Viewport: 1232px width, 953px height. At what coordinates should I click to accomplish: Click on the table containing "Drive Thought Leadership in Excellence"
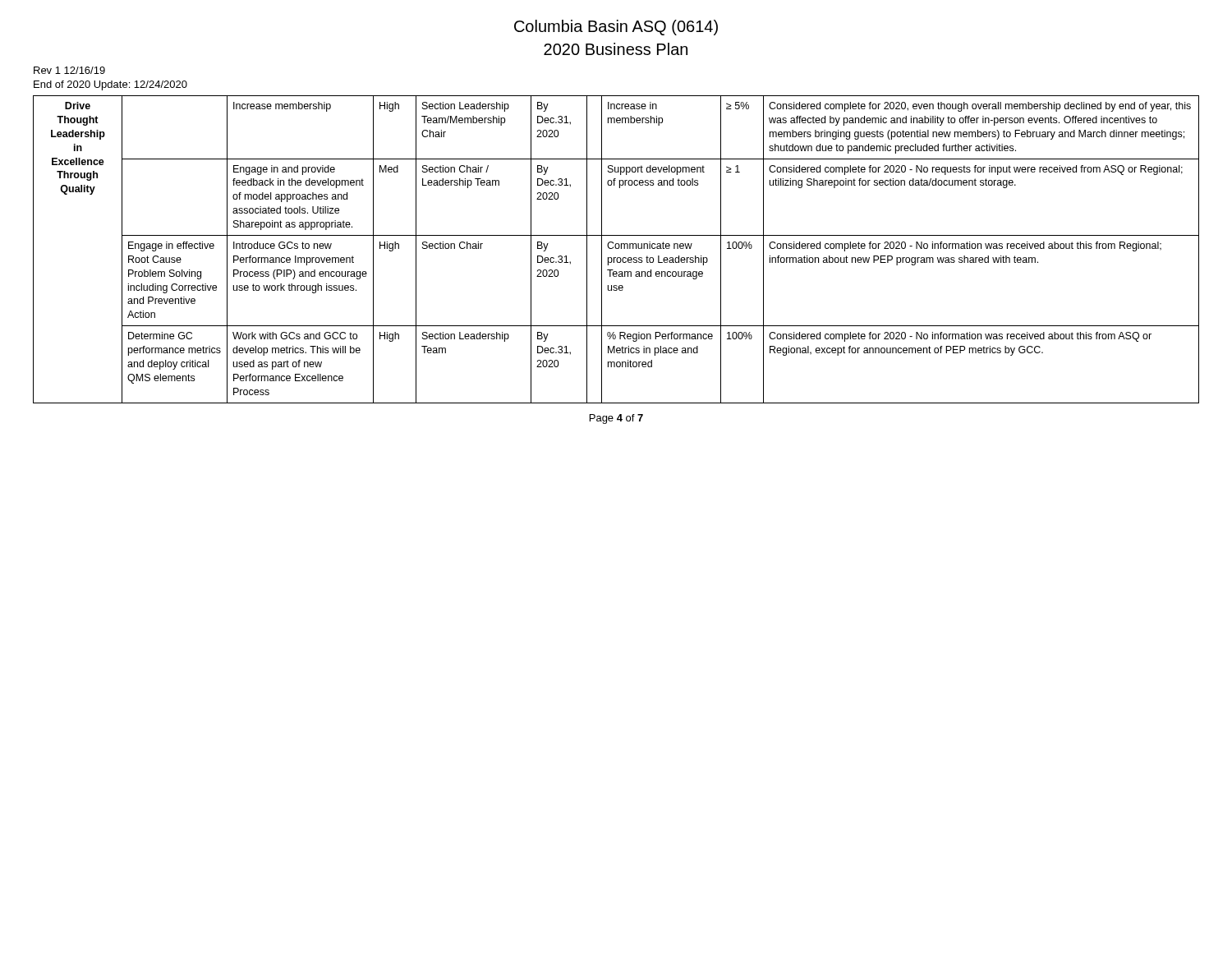(x=616, y=249)
